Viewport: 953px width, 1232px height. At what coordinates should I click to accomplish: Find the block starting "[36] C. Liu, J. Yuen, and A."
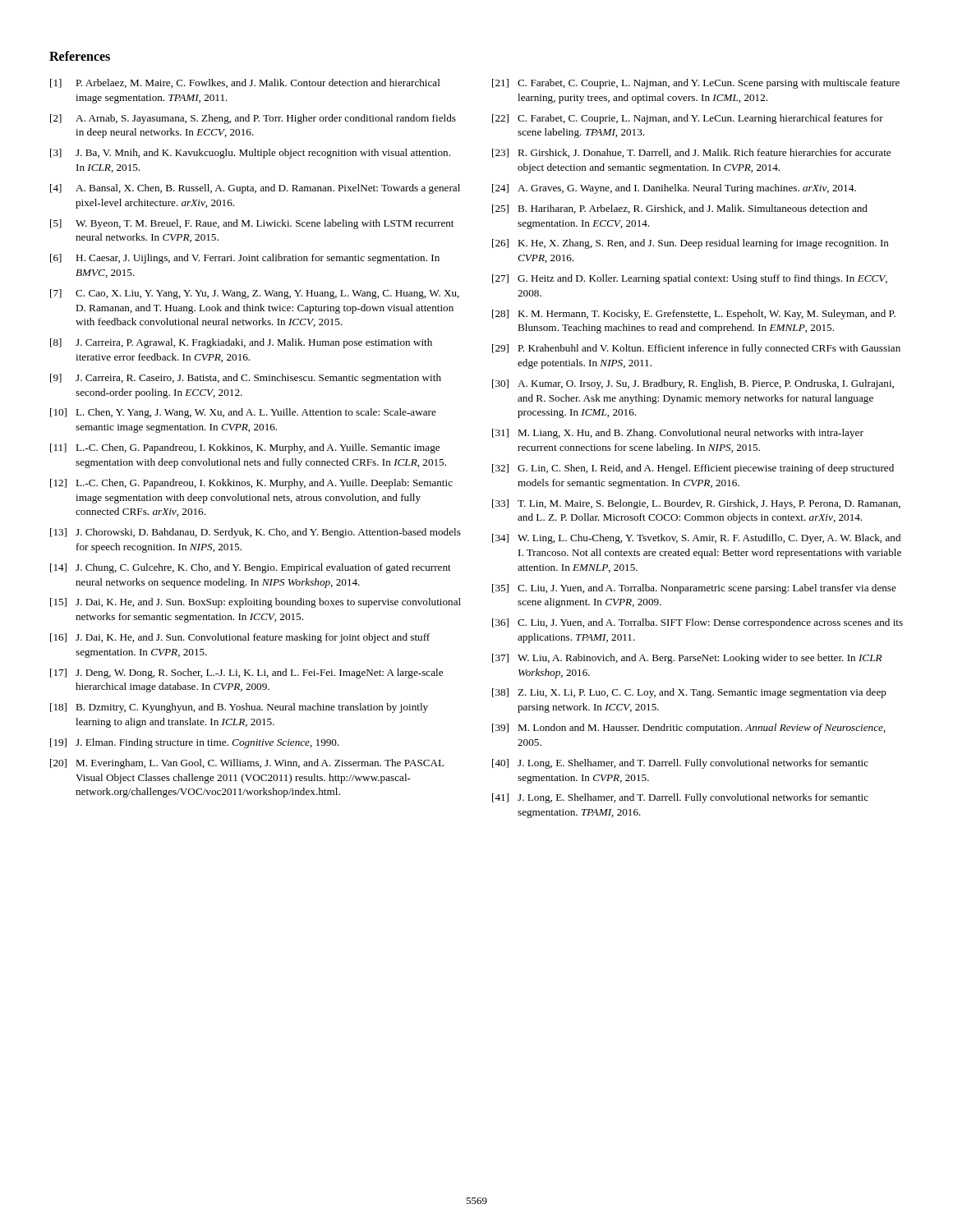click(698, 630)
